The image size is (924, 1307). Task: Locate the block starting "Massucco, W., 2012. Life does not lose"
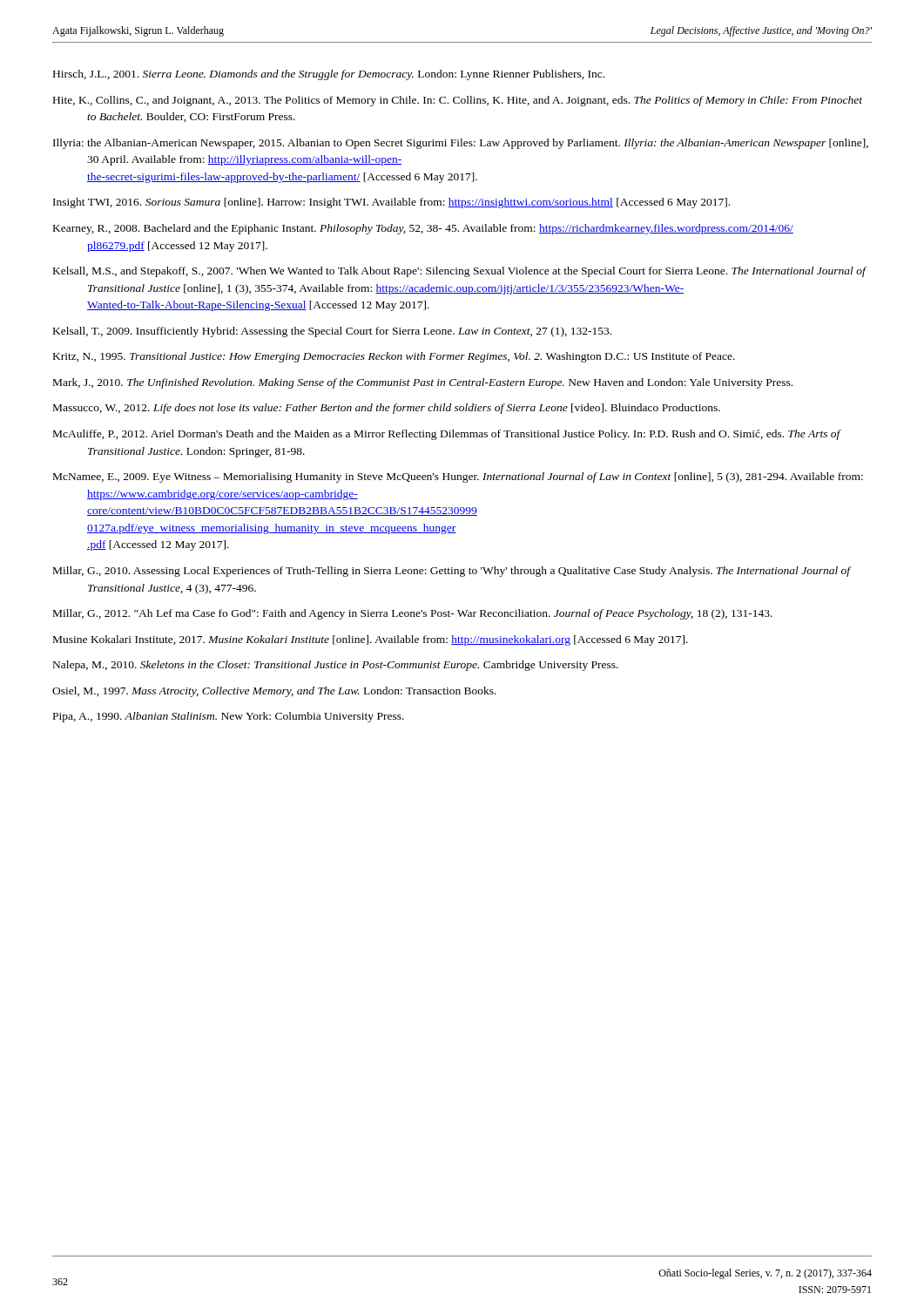[x=387, y=408]
